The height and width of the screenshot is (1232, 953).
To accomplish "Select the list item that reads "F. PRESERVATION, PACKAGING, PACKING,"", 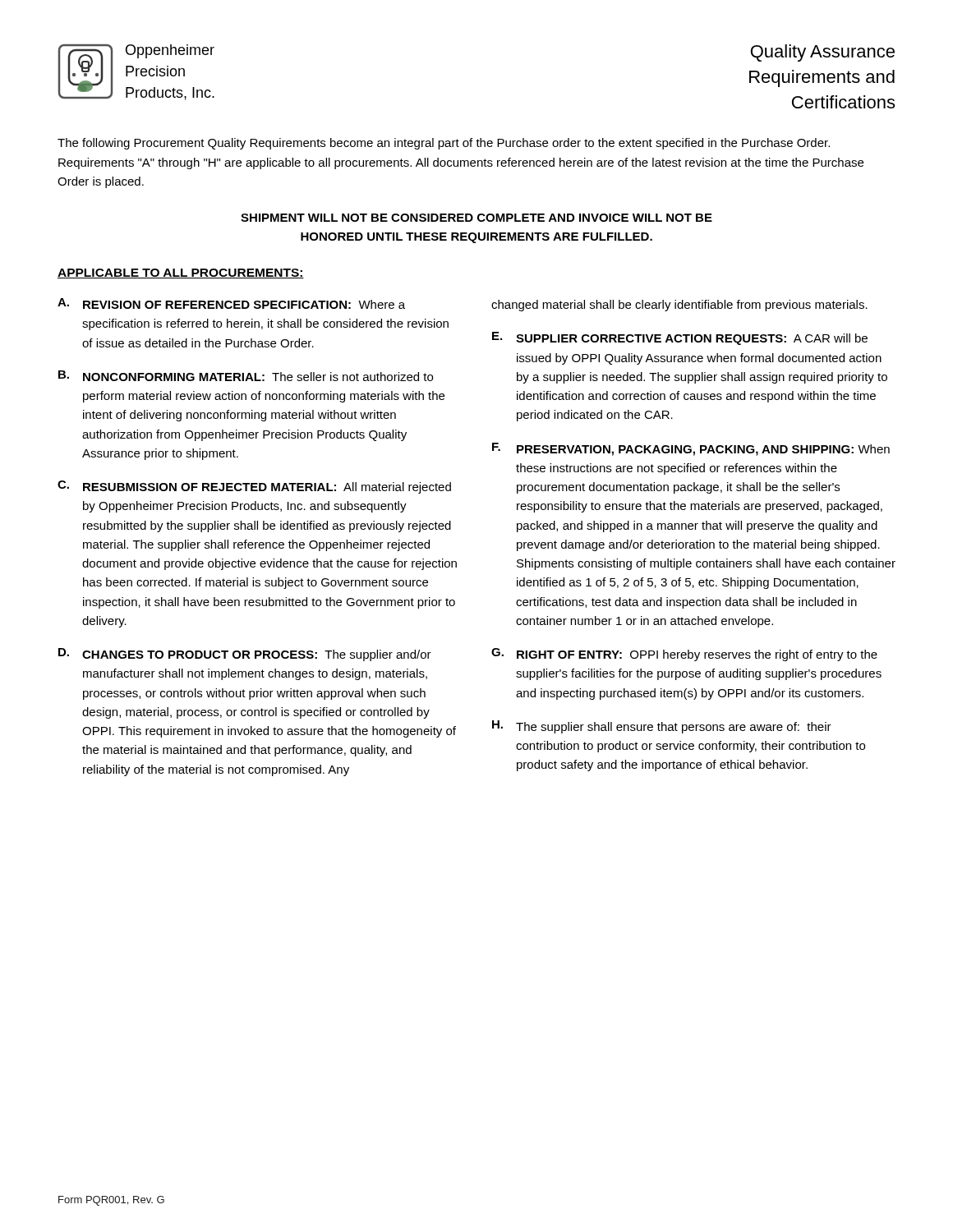I will [693, 535].
